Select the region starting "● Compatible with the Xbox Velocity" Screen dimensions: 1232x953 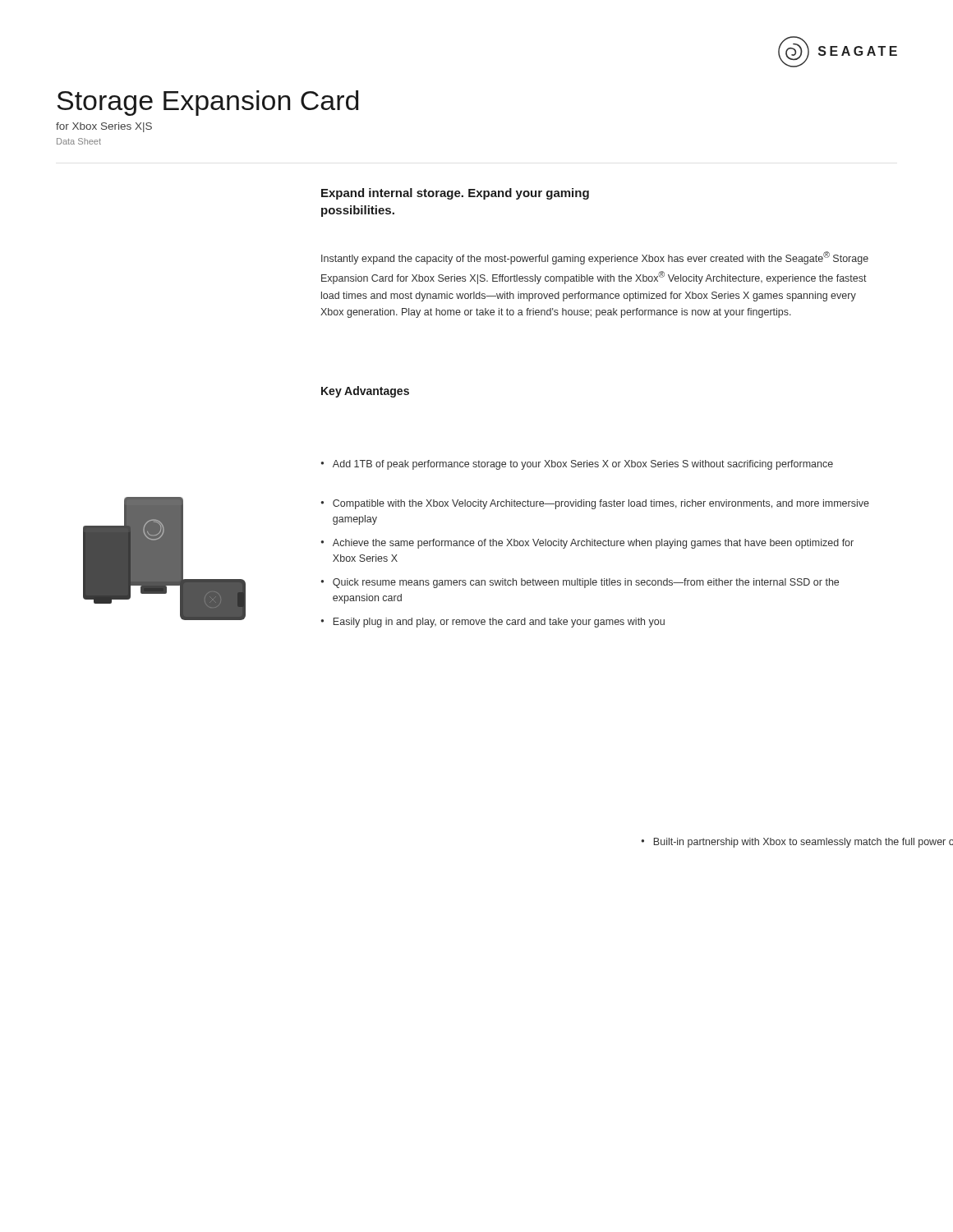click(x=596, y=512)
